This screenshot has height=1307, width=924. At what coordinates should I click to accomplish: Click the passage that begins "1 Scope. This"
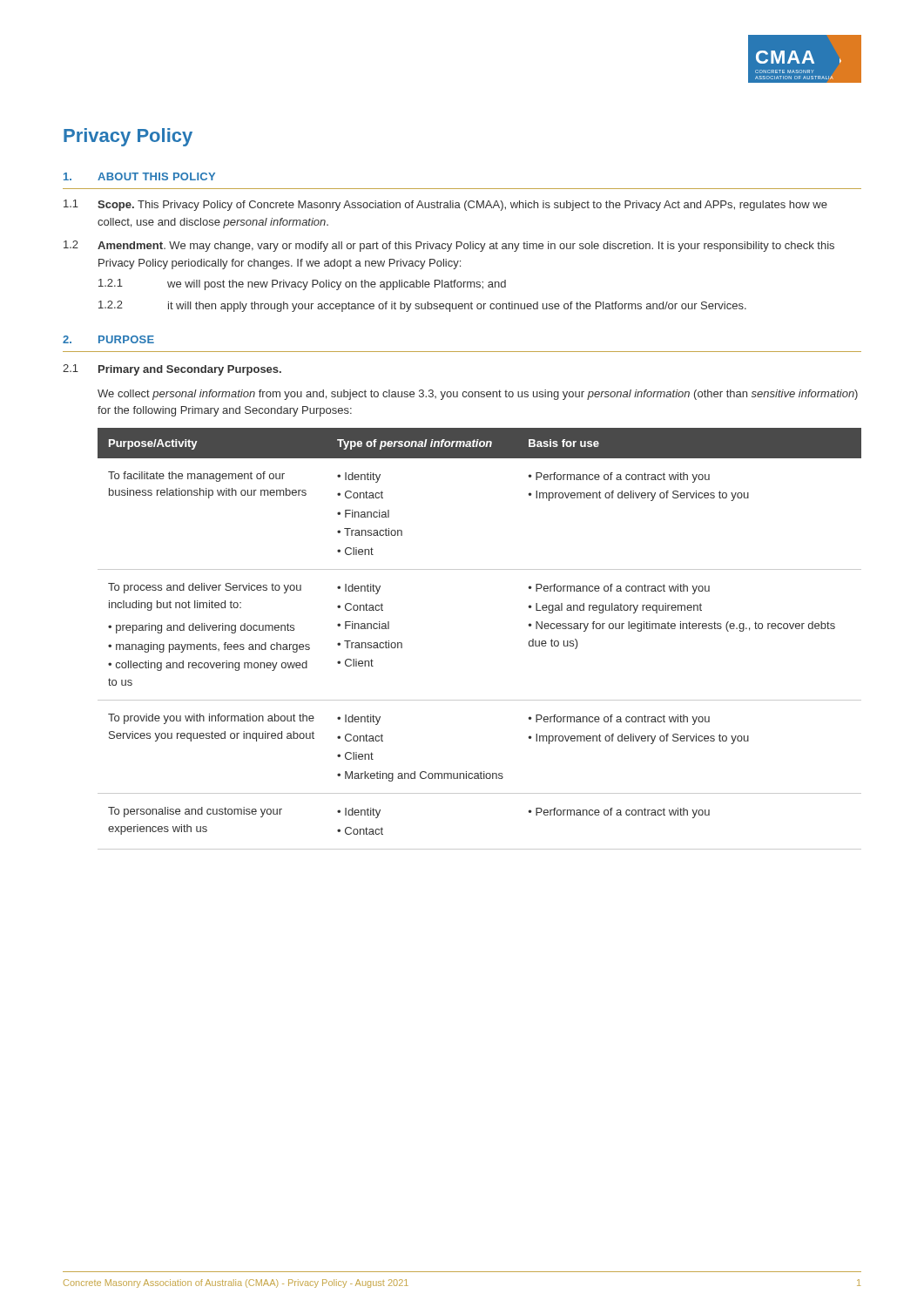462,213
